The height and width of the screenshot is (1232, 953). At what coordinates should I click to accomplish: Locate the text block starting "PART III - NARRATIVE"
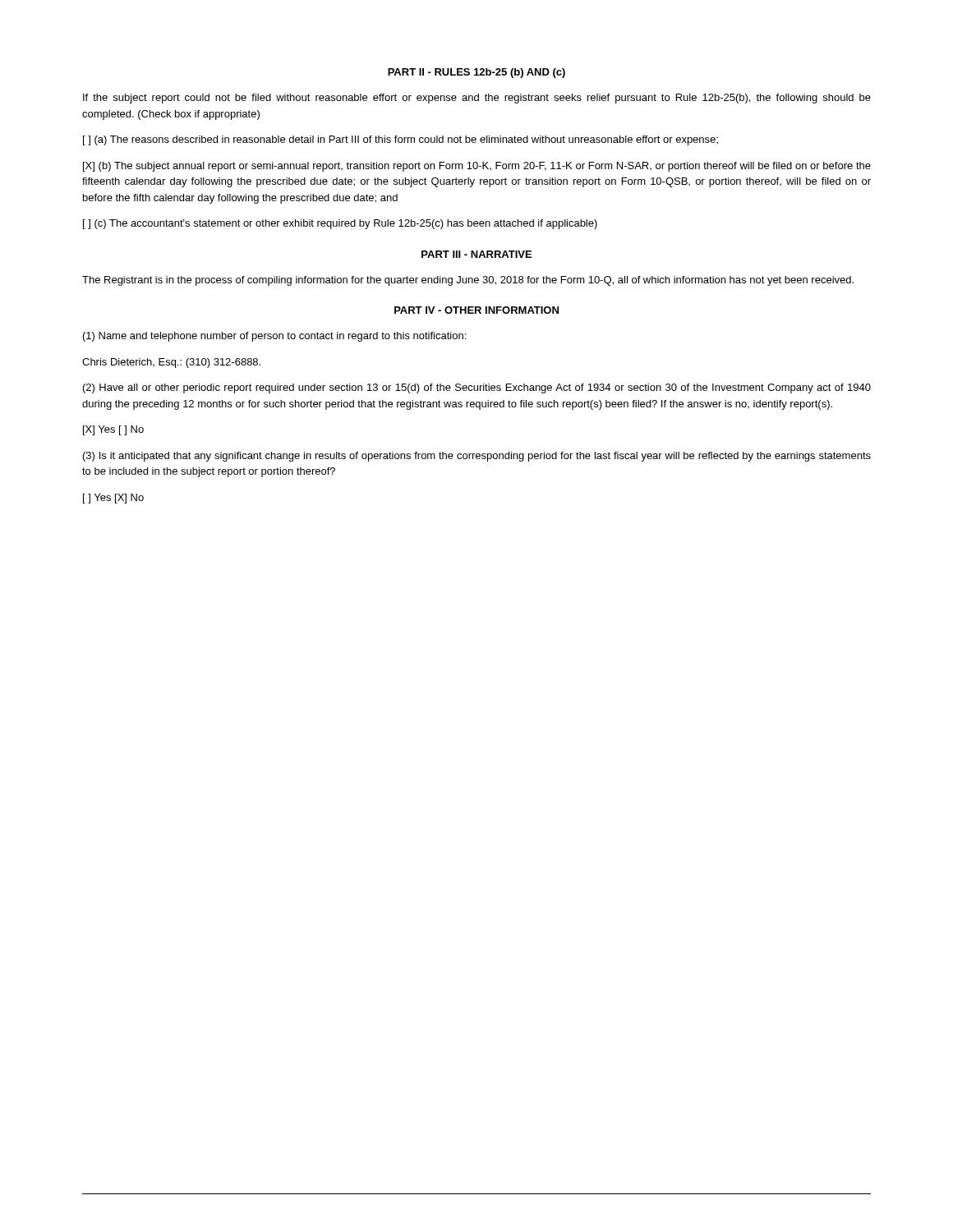click(x=476, y=254)
